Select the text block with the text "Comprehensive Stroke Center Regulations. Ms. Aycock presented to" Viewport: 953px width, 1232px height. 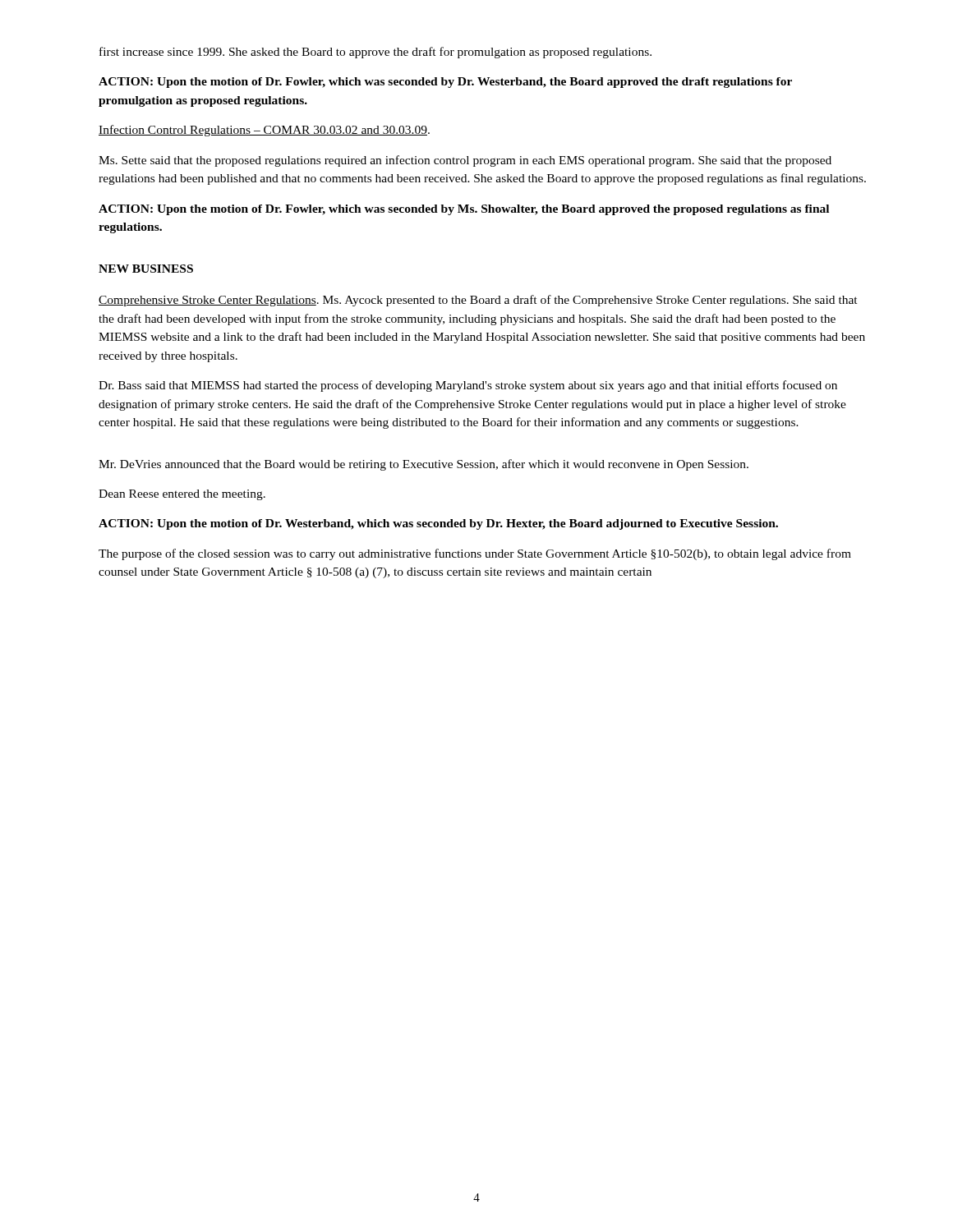[x=482, y=327]
